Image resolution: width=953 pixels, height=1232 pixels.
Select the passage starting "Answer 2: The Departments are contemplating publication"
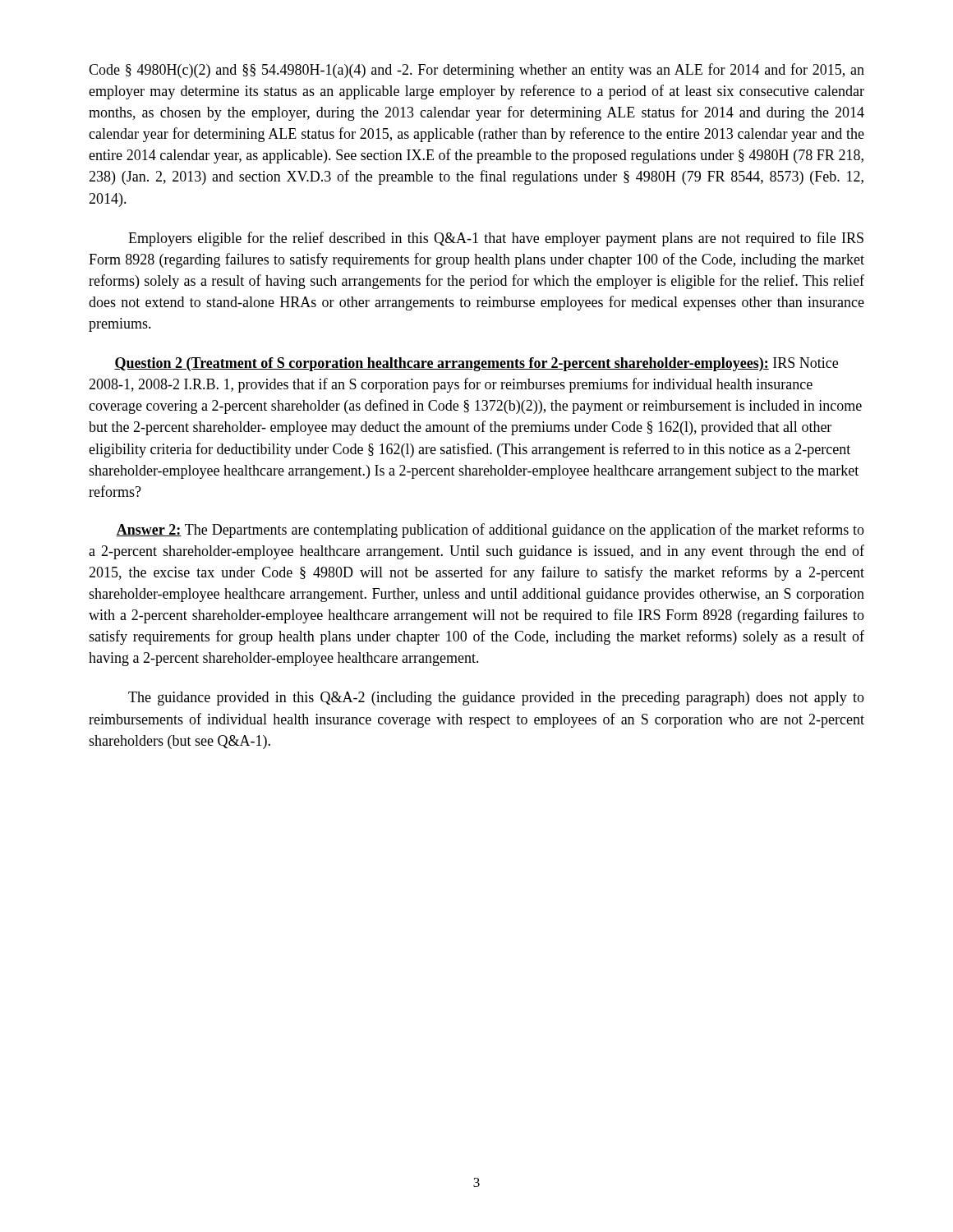click(x=476, y=594)
